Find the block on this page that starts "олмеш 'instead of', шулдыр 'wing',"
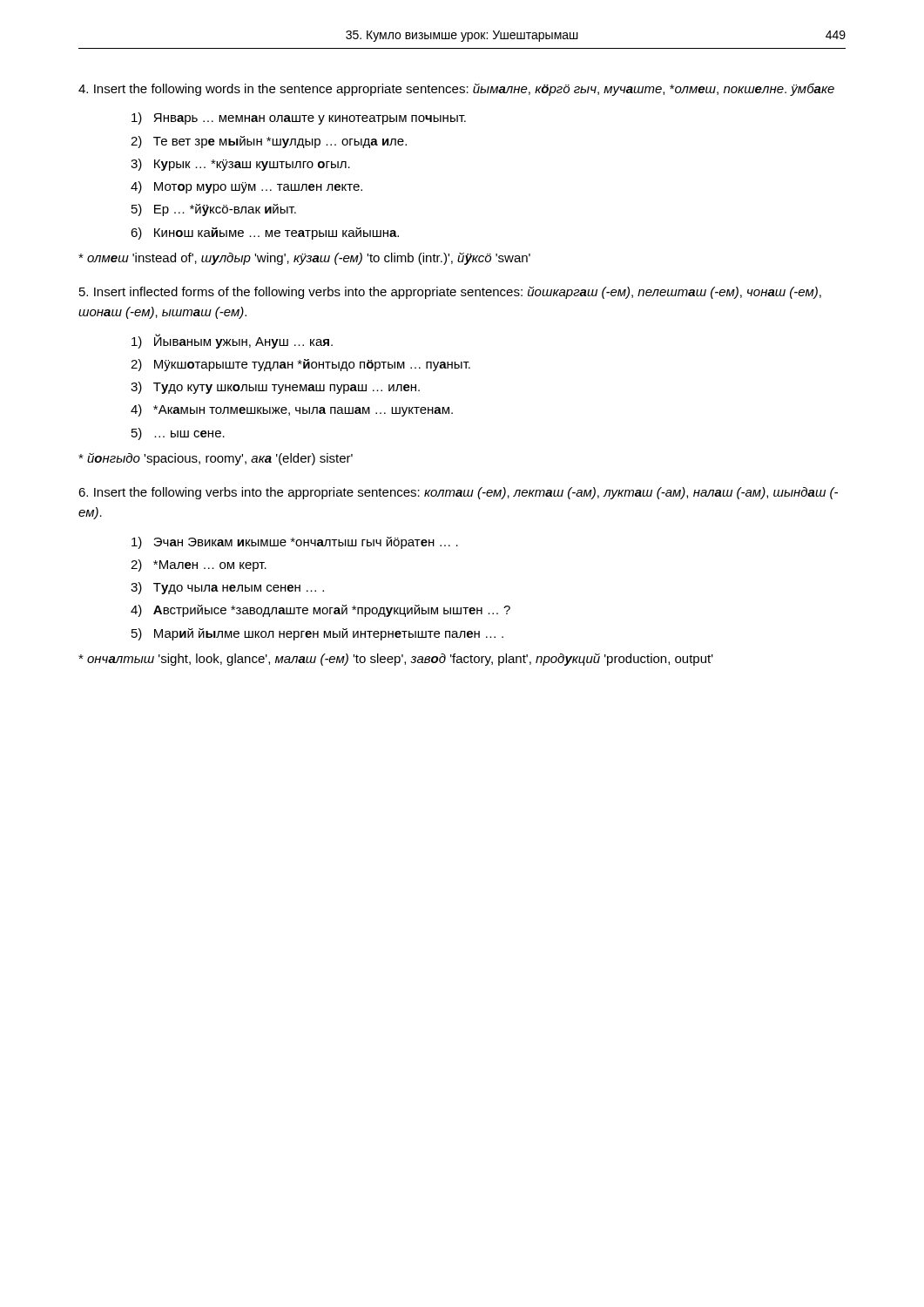Image resolution: width=924 pixels, height=1307 pixels. pos(305,257)
